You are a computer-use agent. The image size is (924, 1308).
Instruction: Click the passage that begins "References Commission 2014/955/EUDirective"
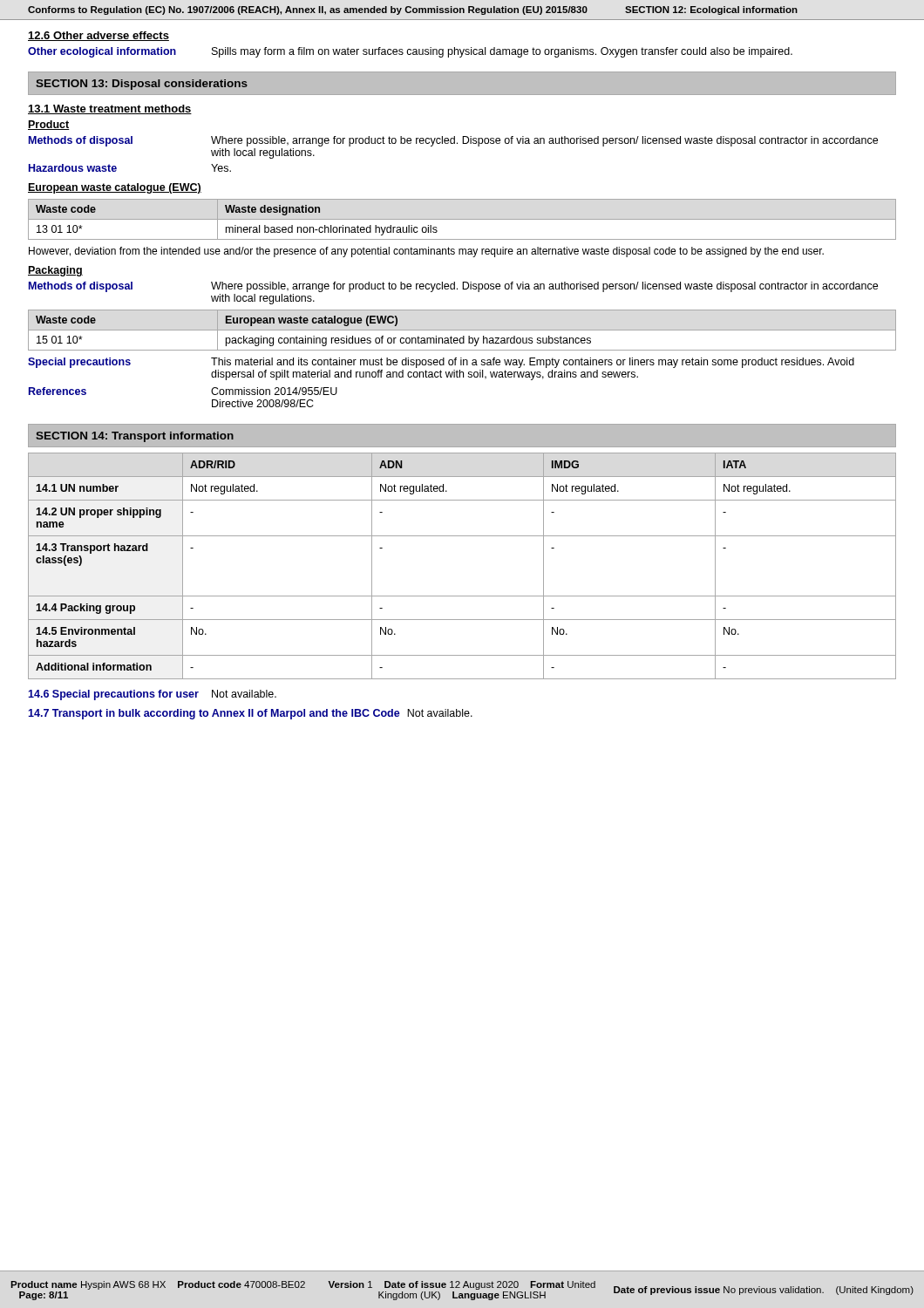pos(57,391)
